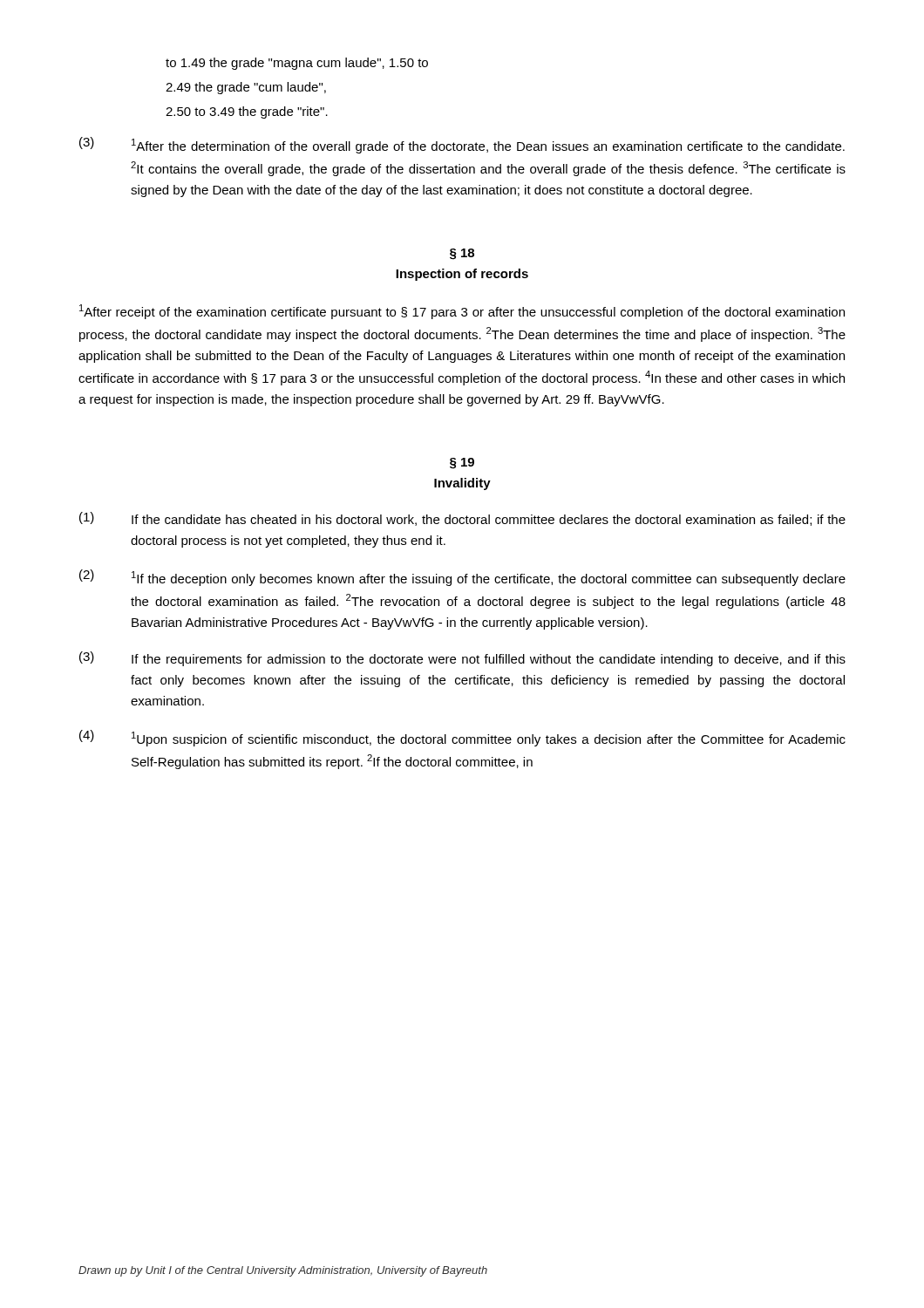Click on the list item with the text "2.50 to 3.49 the grade "rite"."
The image size is (924, 1308).
click(x=247, y=111)
